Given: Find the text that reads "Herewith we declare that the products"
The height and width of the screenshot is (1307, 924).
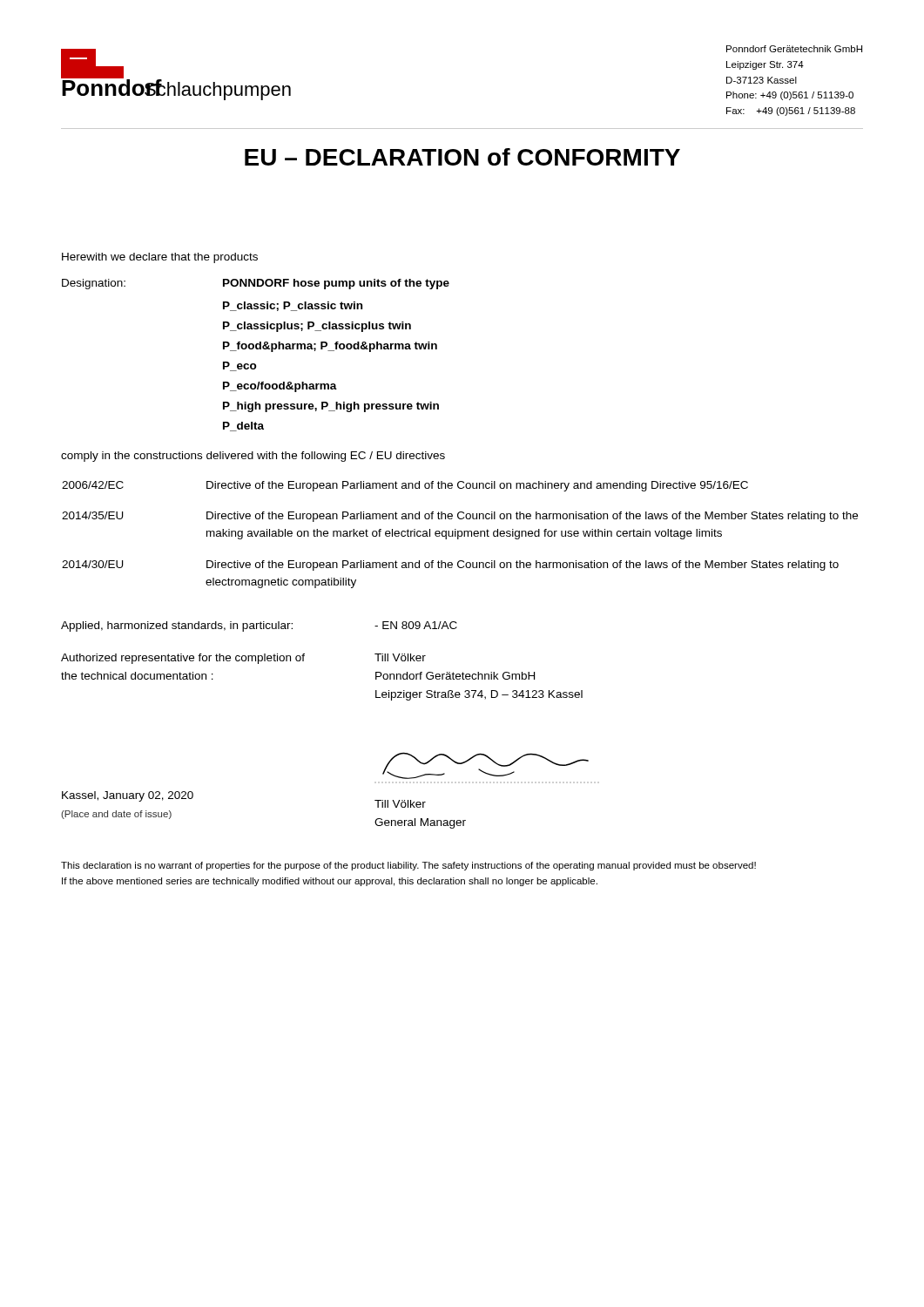Looking at the screenshot, I should pos(160,257).
